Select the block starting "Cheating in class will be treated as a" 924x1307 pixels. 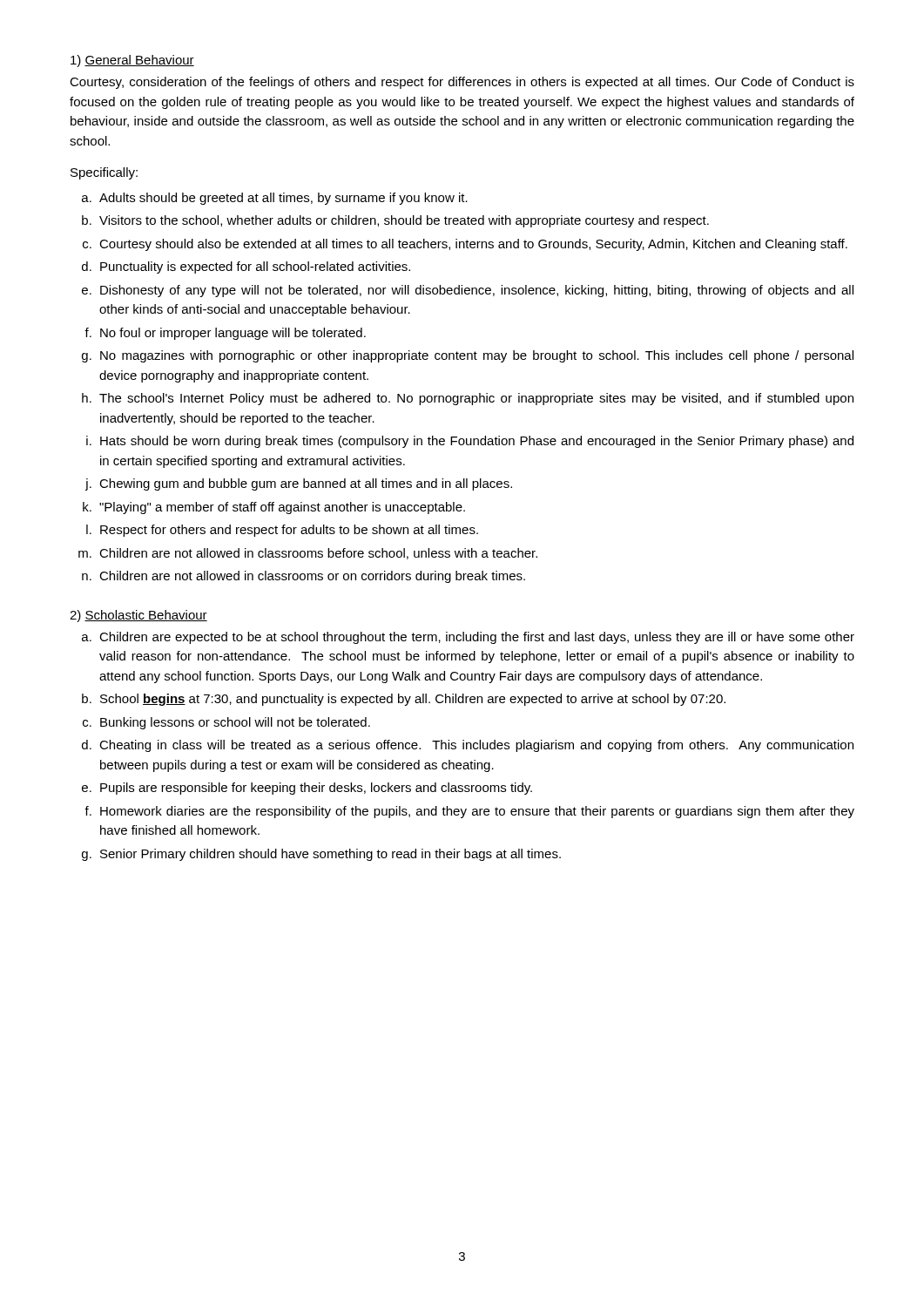[477, 754]
